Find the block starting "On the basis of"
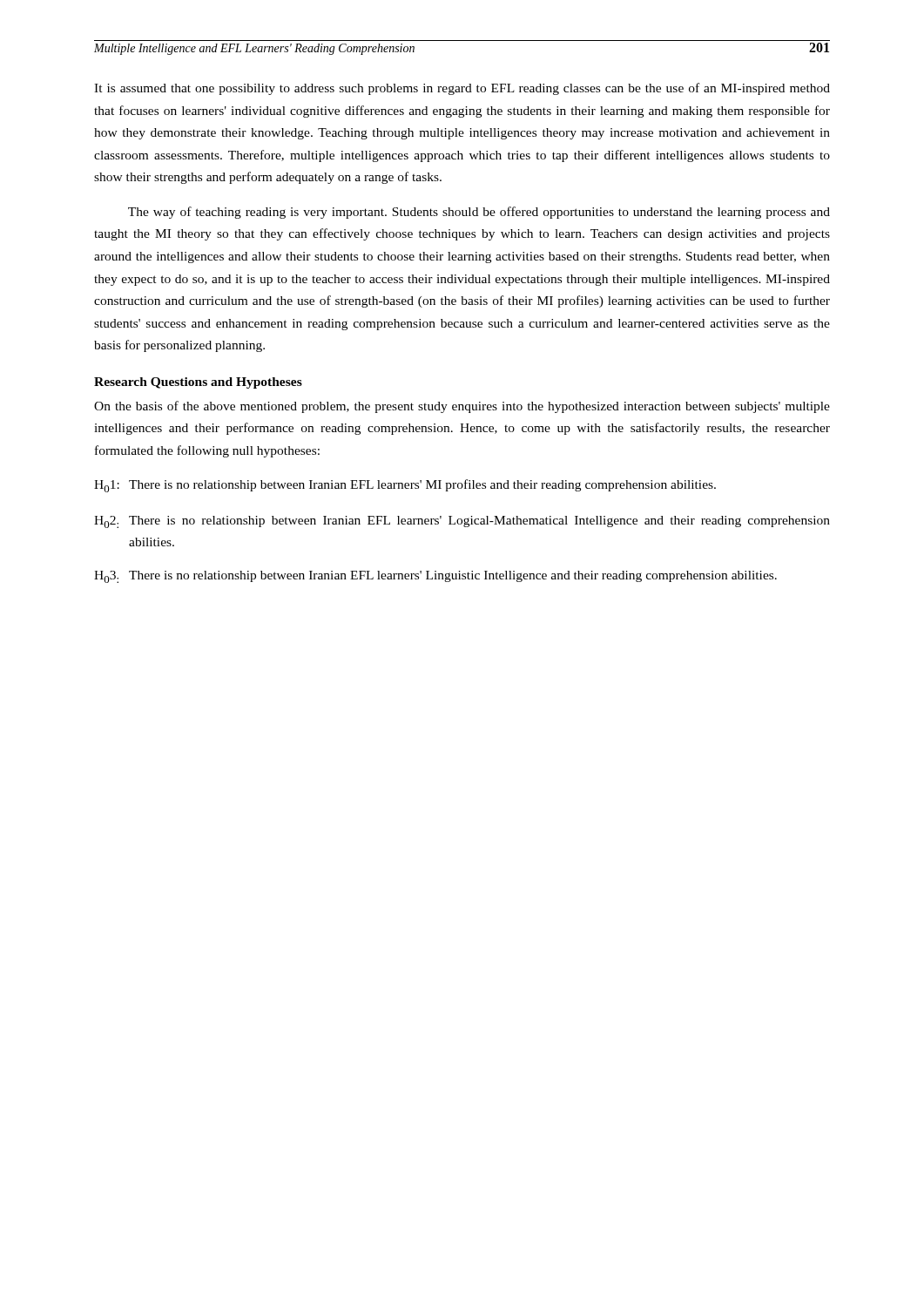Image resolution: width=924 pixels, height=1307 pixels. 462,428
